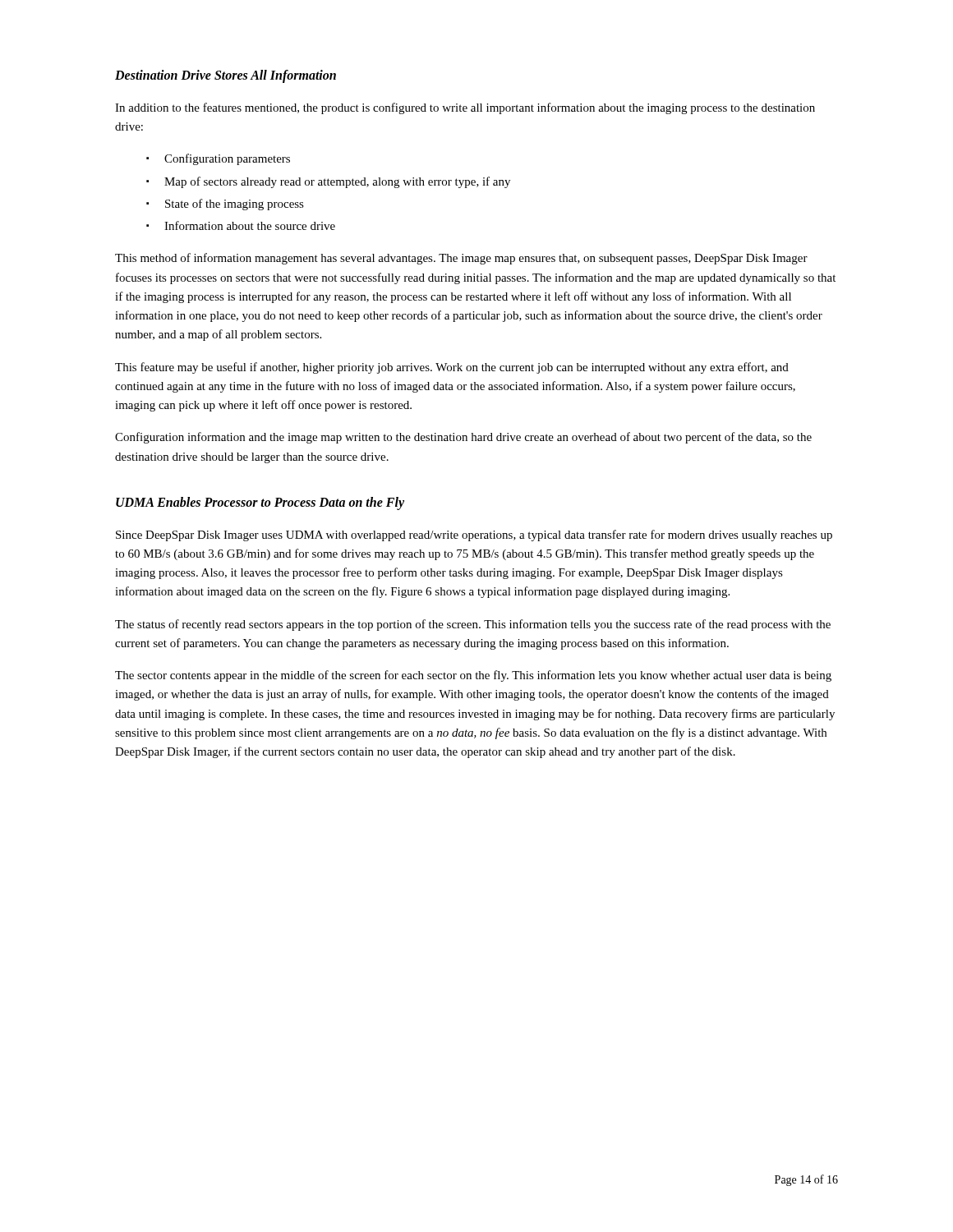
Task: Navigate to the text starting "Since DeepSpar Disk Imager uses UDMA"
Action: click(x=476, y=564)
